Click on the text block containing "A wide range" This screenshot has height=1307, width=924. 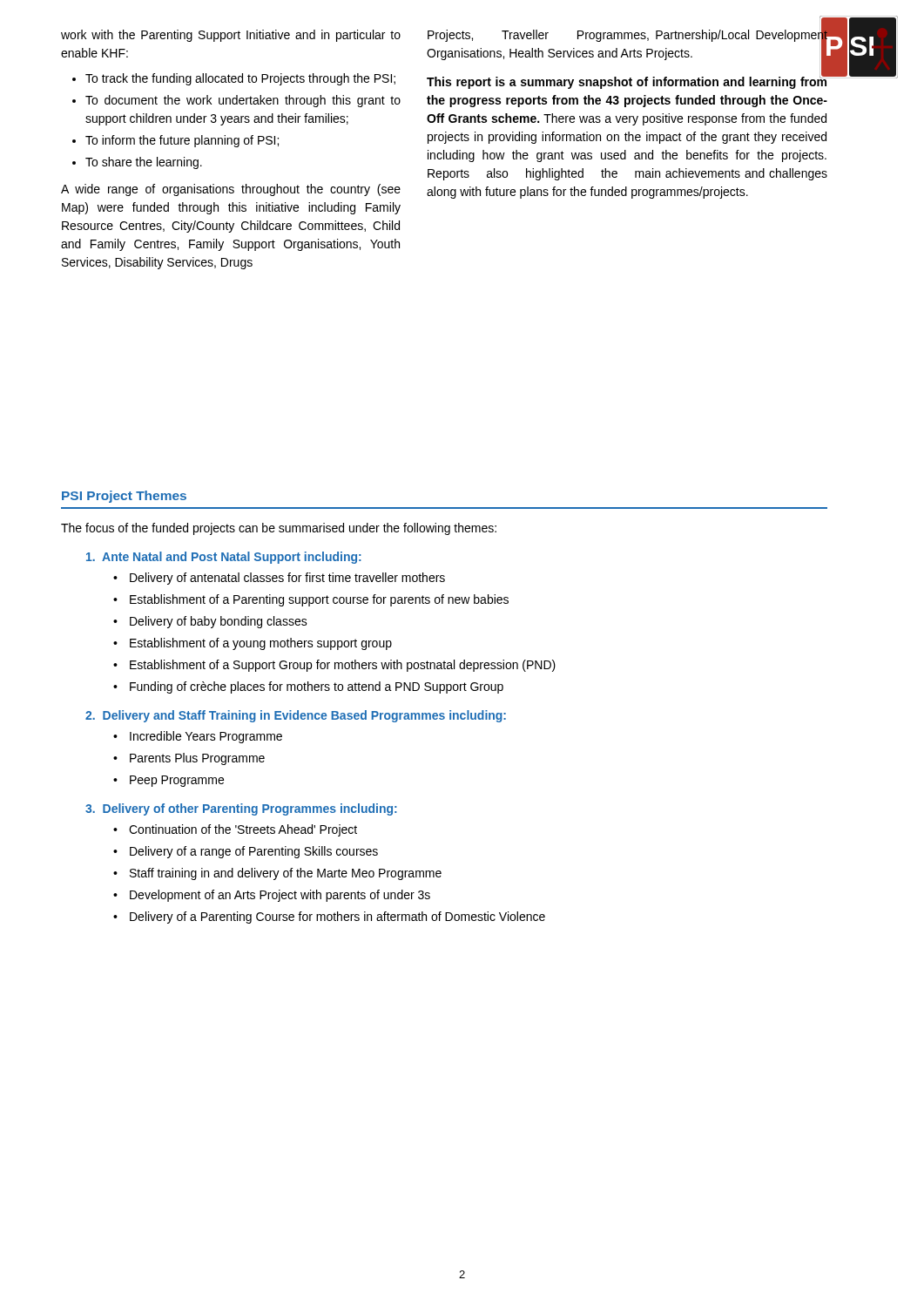[231, 226]
